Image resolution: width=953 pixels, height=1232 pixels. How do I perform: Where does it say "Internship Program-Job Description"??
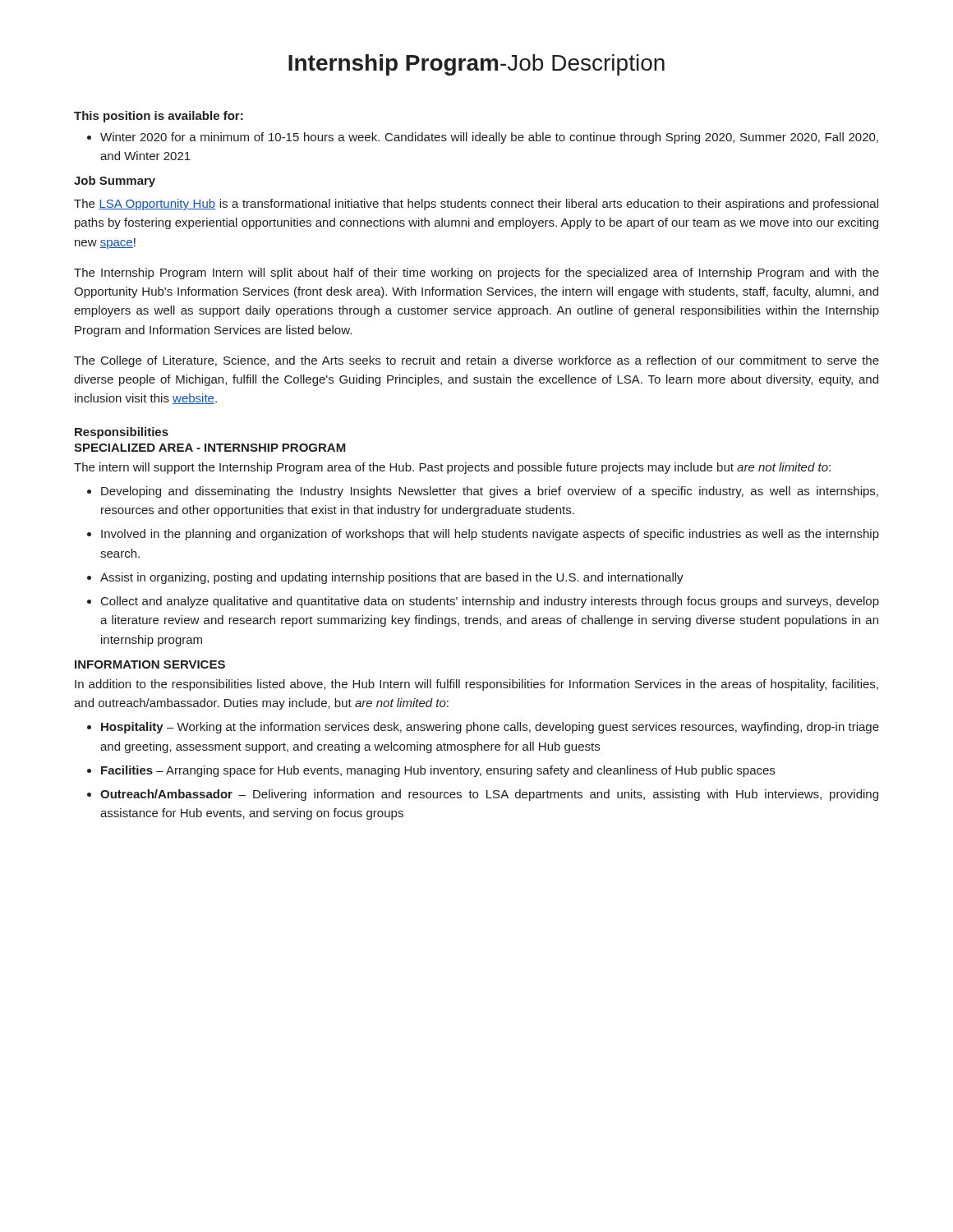(x=476, y=63)
